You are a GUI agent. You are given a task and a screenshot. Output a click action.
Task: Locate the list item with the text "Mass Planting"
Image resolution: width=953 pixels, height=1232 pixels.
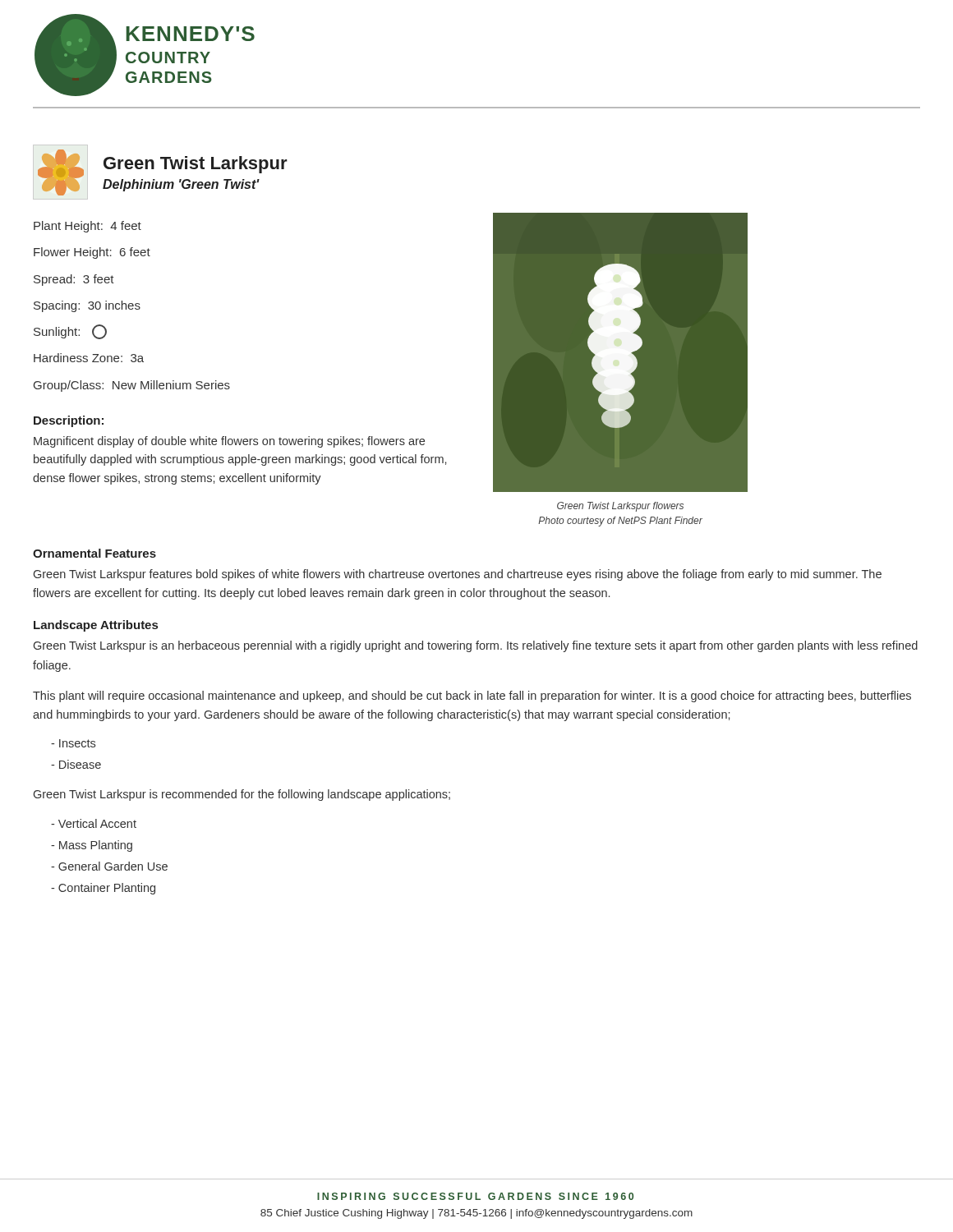[x=92, y=845]
